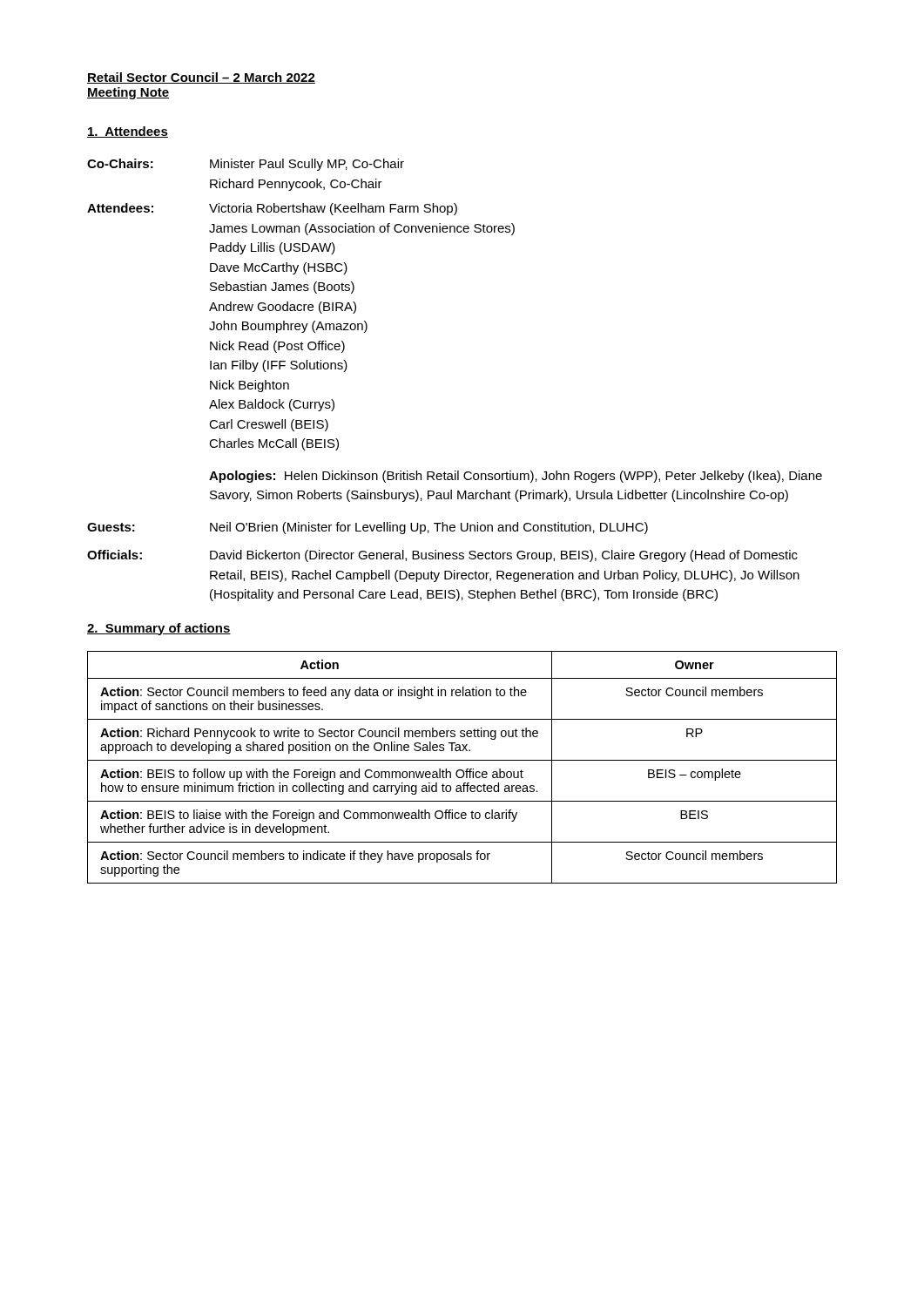The image size is (924, 1307).
Task: Locate the element starting "Co-Chairs: Minister Paul Scully MP, Co-Chair"
Action: tap(246, 165)
